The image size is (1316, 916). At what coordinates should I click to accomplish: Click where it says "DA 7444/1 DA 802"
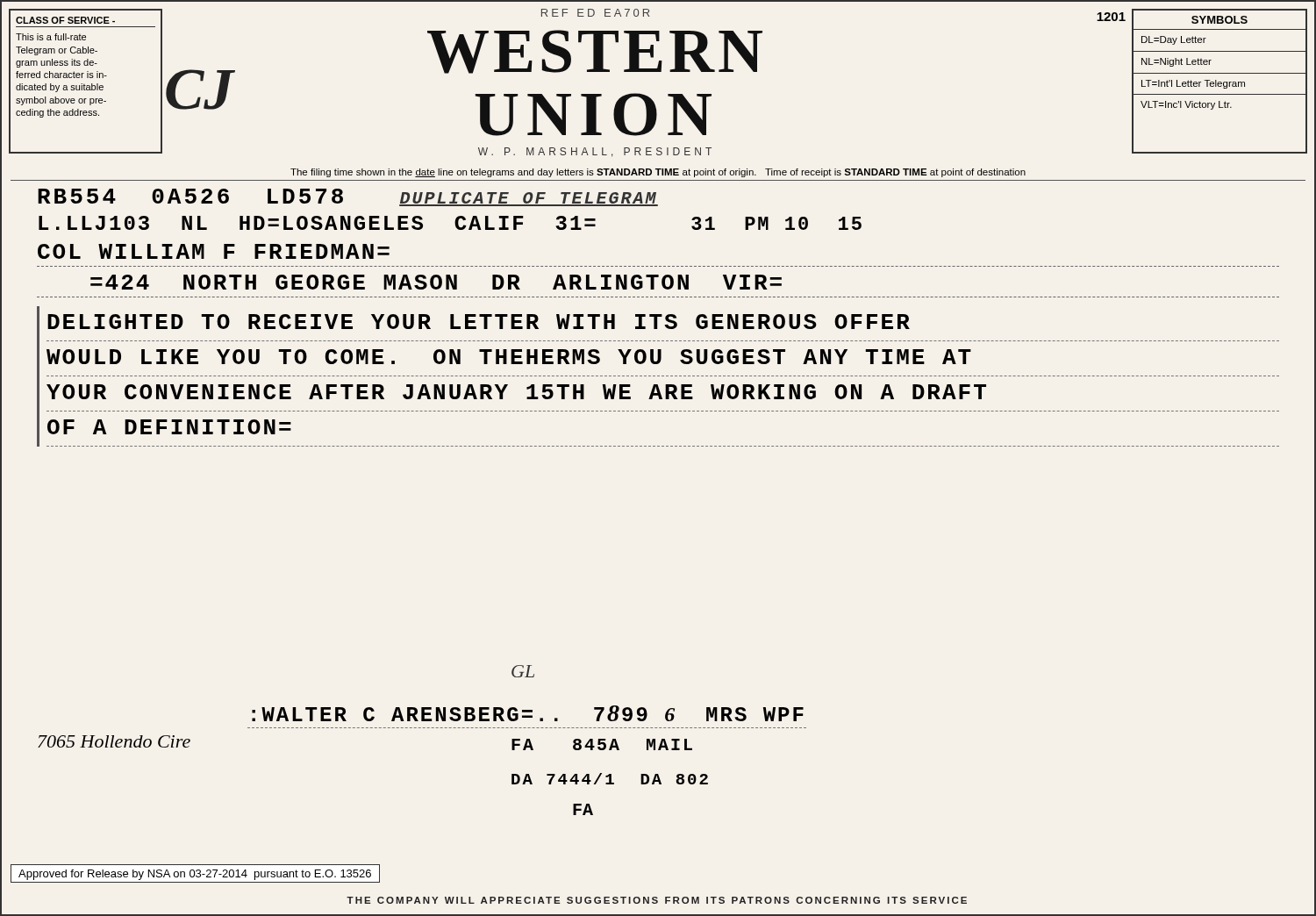coord(611,780)
